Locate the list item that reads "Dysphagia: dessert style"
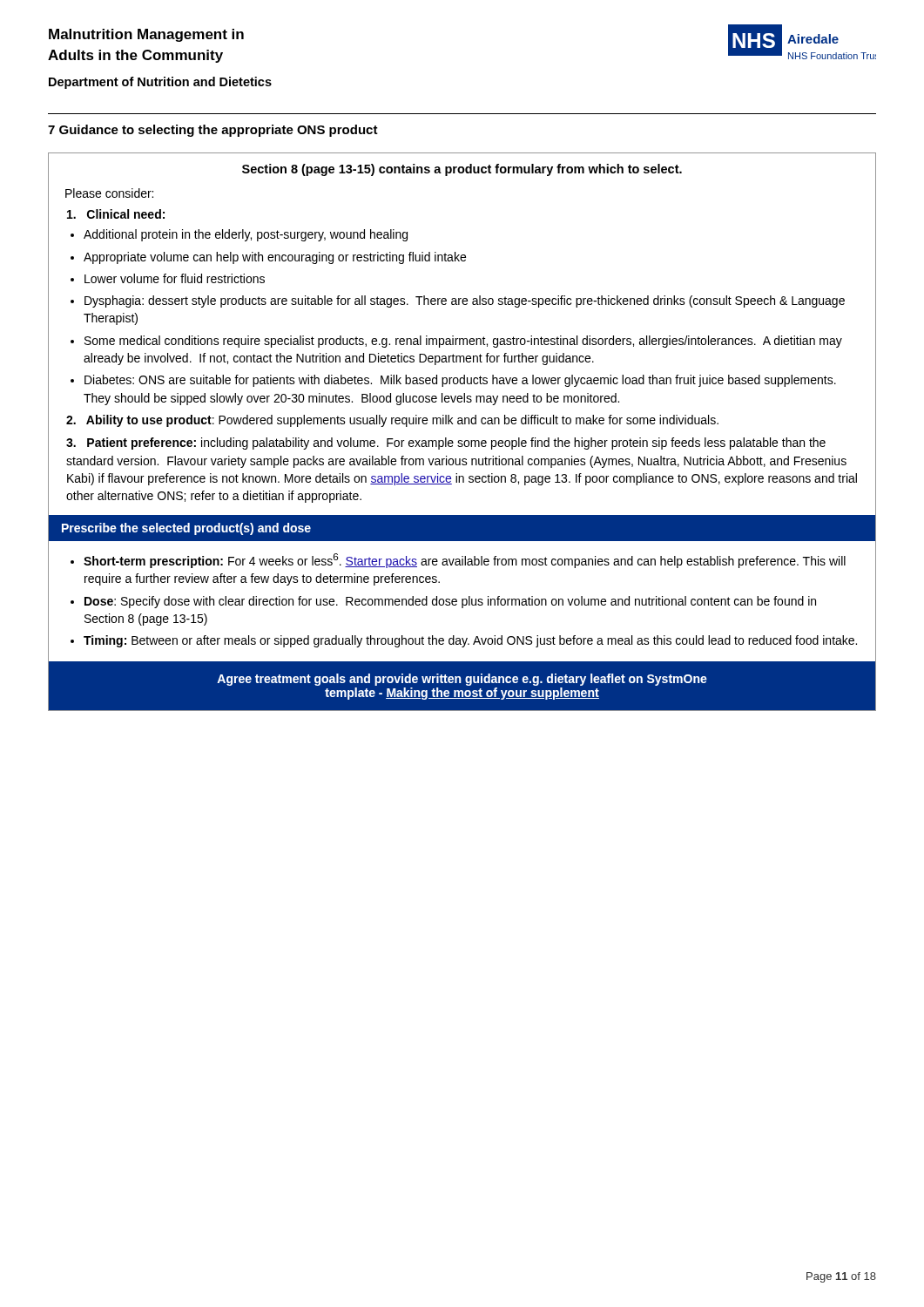 point(464,310)
